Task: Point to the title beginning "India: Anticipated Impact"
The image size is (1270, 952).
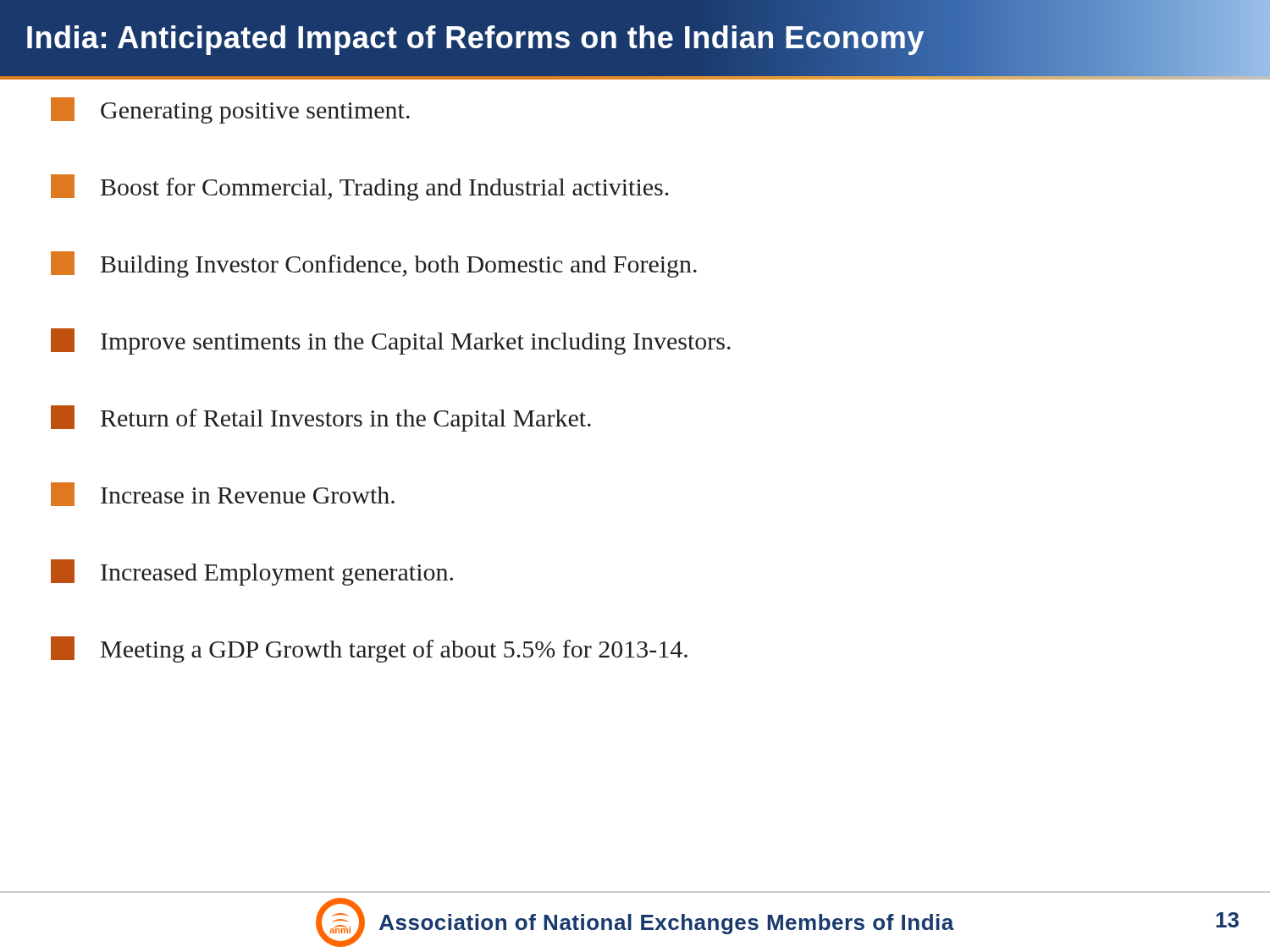Action: coord(475,38)
